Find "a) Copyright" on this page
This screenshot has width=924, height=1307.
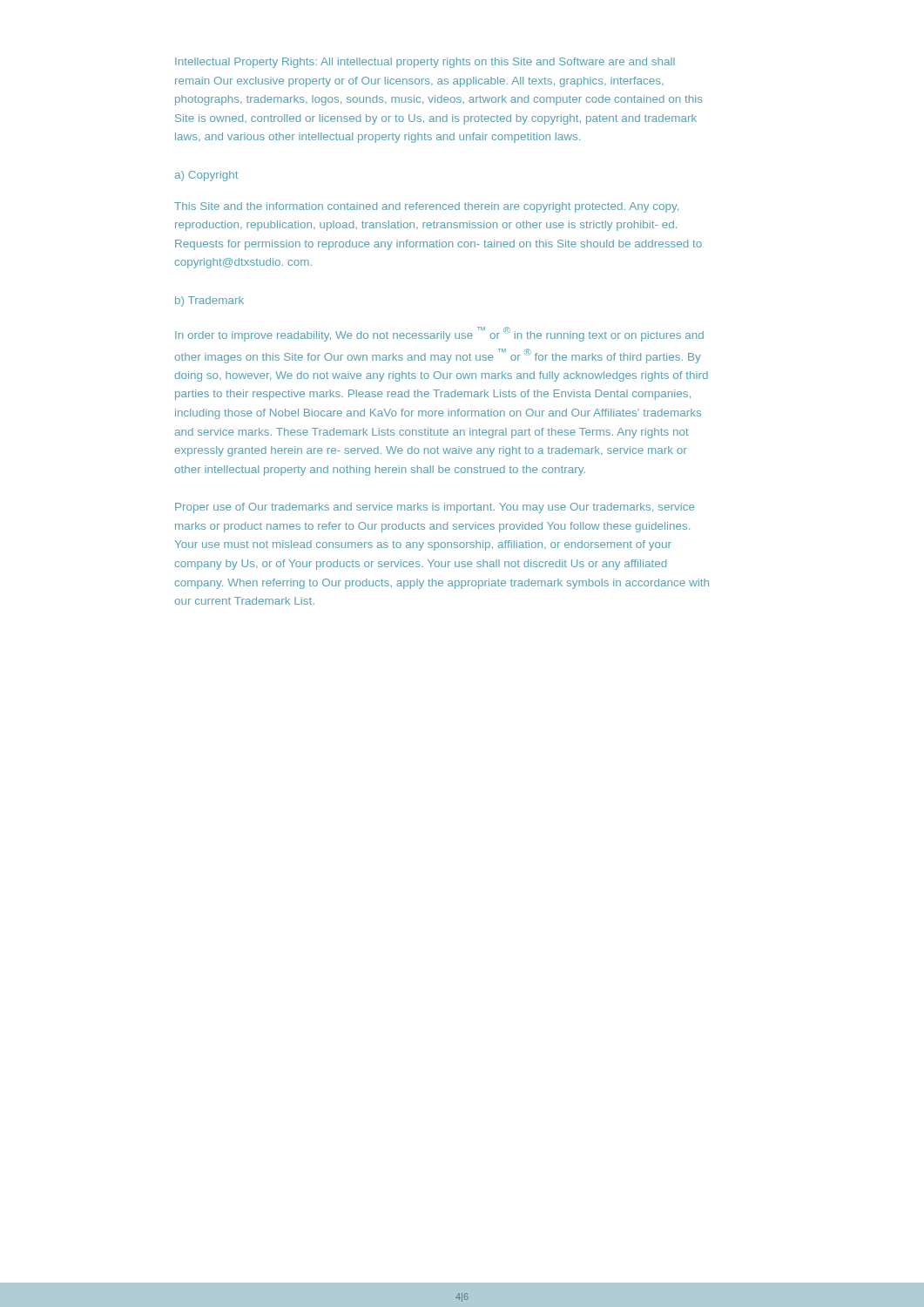click(x=206, y=175)
